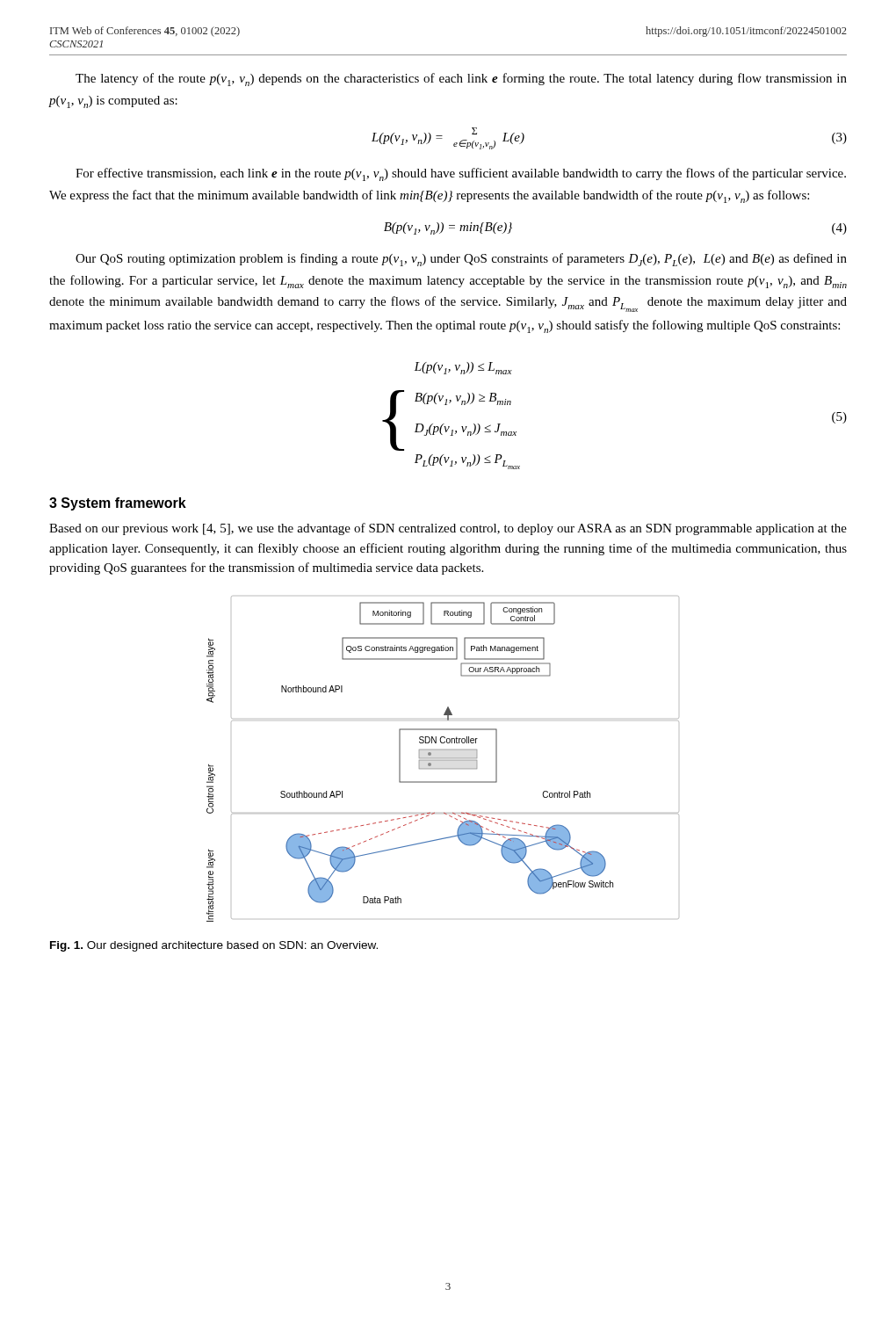Select the text block that reads "The latency of the route p(v1, vn)"

click(448, 90)
